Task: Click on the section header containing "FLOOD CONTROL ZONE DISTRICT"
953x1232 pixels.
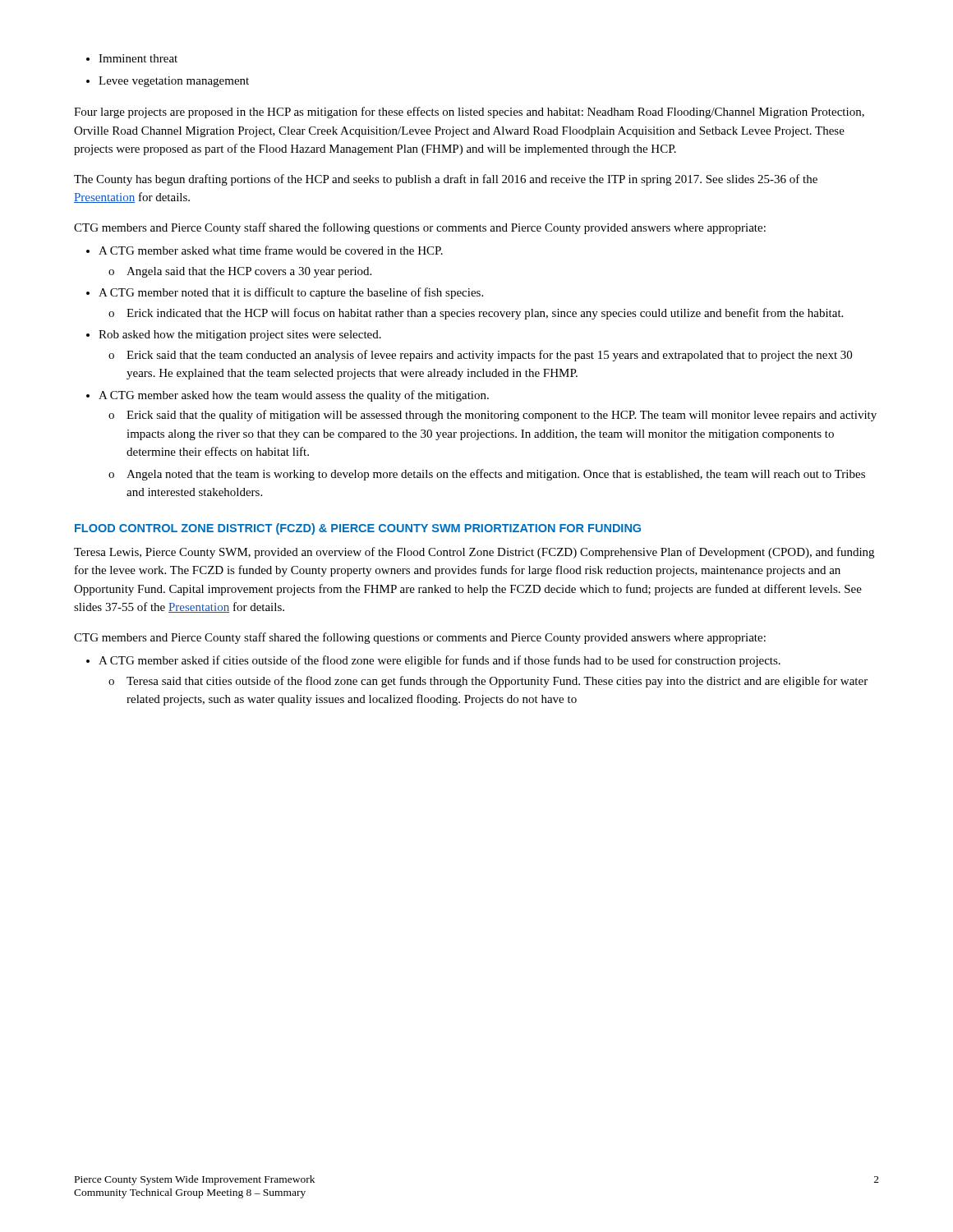Action: 358,528
